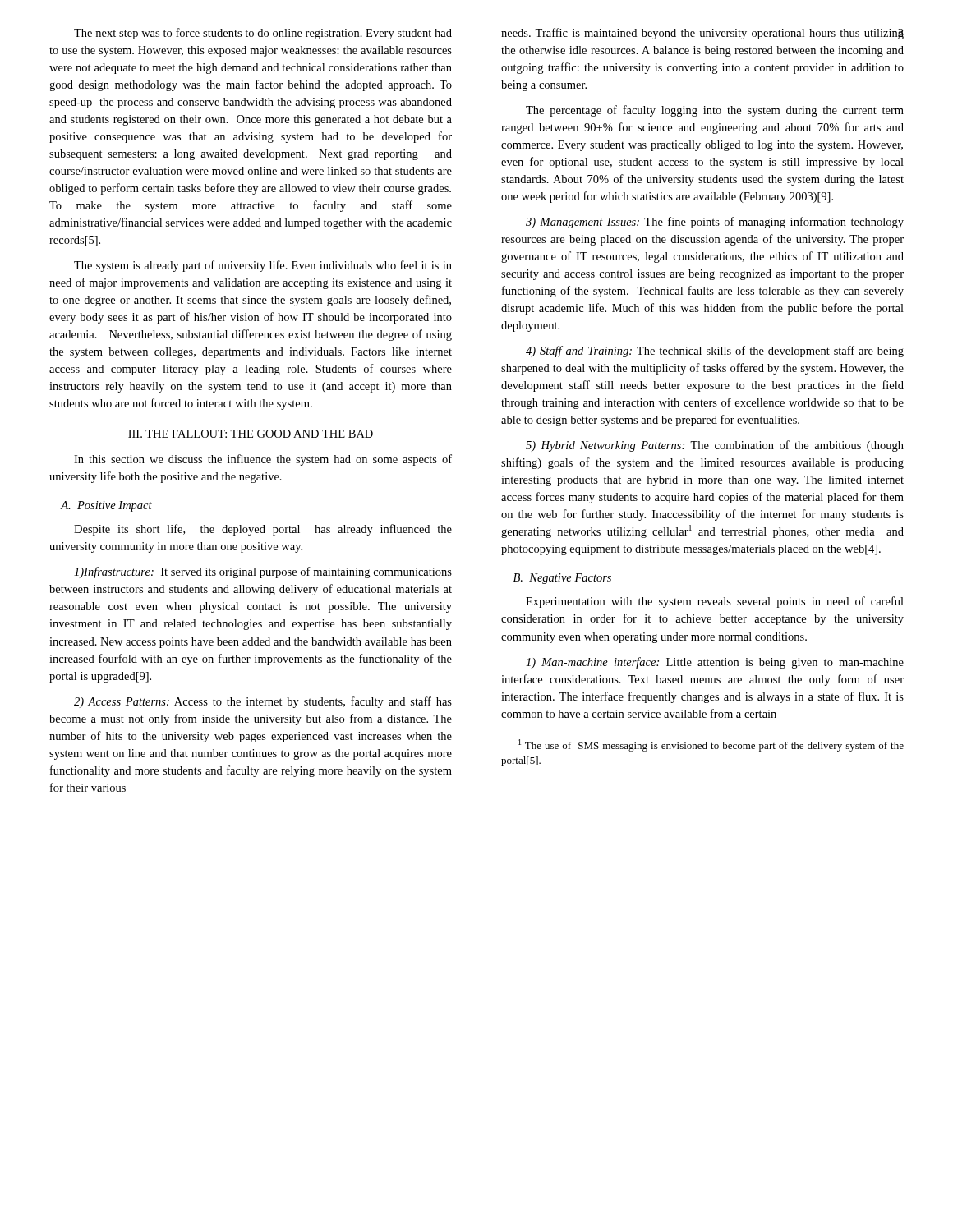The image size is (953, 1232).
Task: Click the passage that begins "1)Infrastructure: It served its original purpose"
Action: tap(251, 624)
